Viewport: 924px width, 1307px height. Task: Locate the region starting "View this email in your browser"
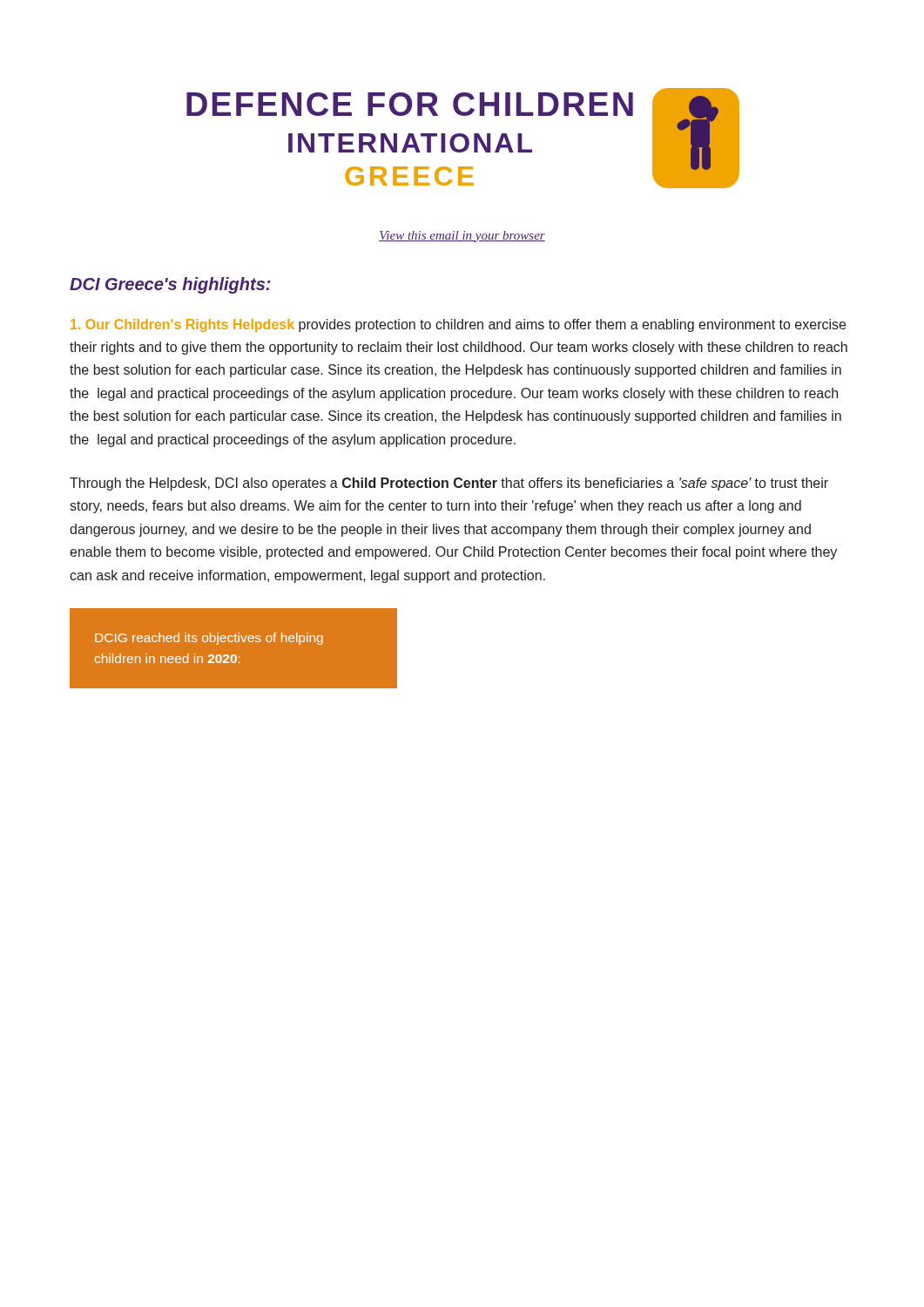tap(462, 235)
